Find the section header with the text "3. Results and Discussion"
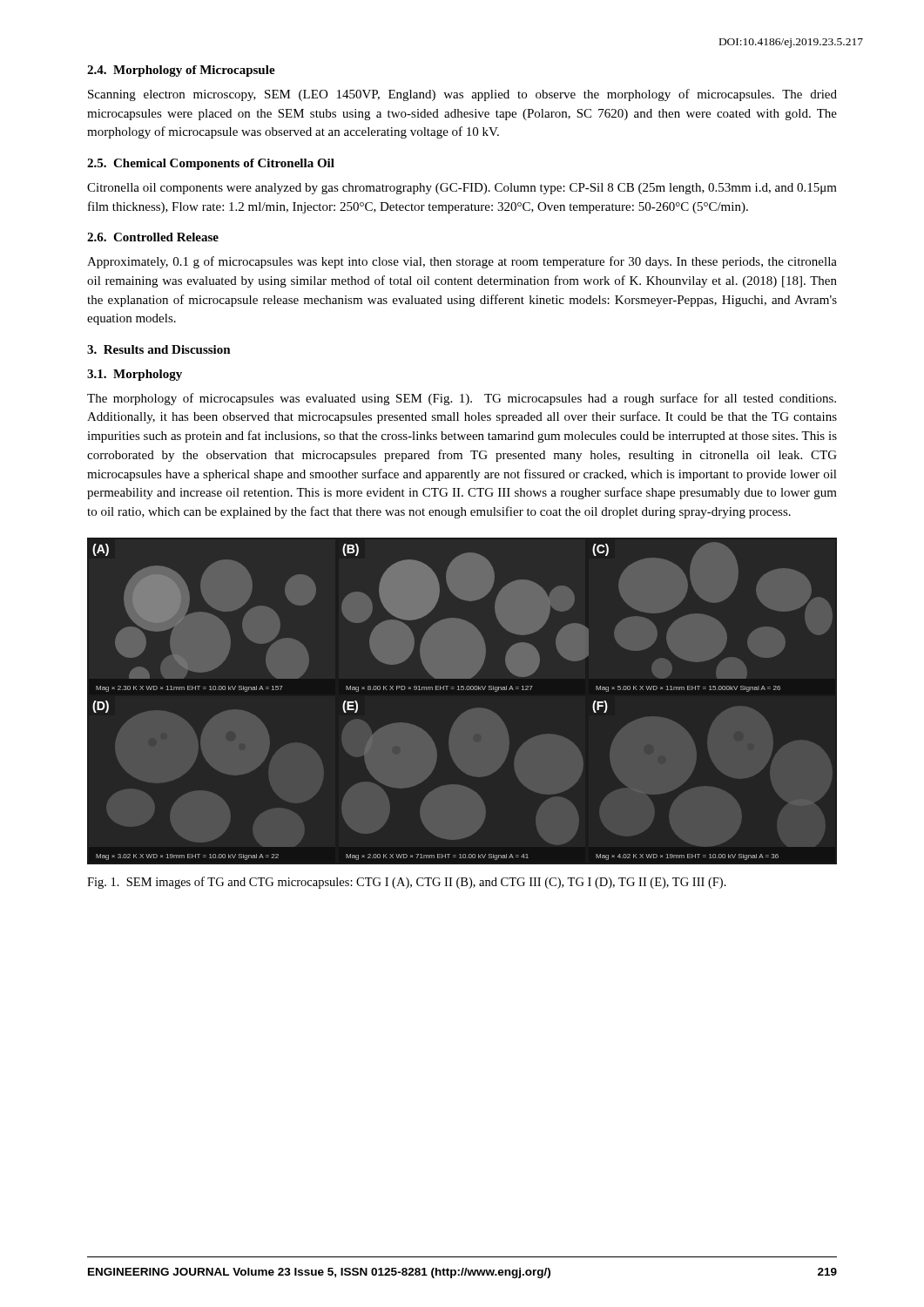Viewport: 924px width, 1307px height. pos(159,349)
